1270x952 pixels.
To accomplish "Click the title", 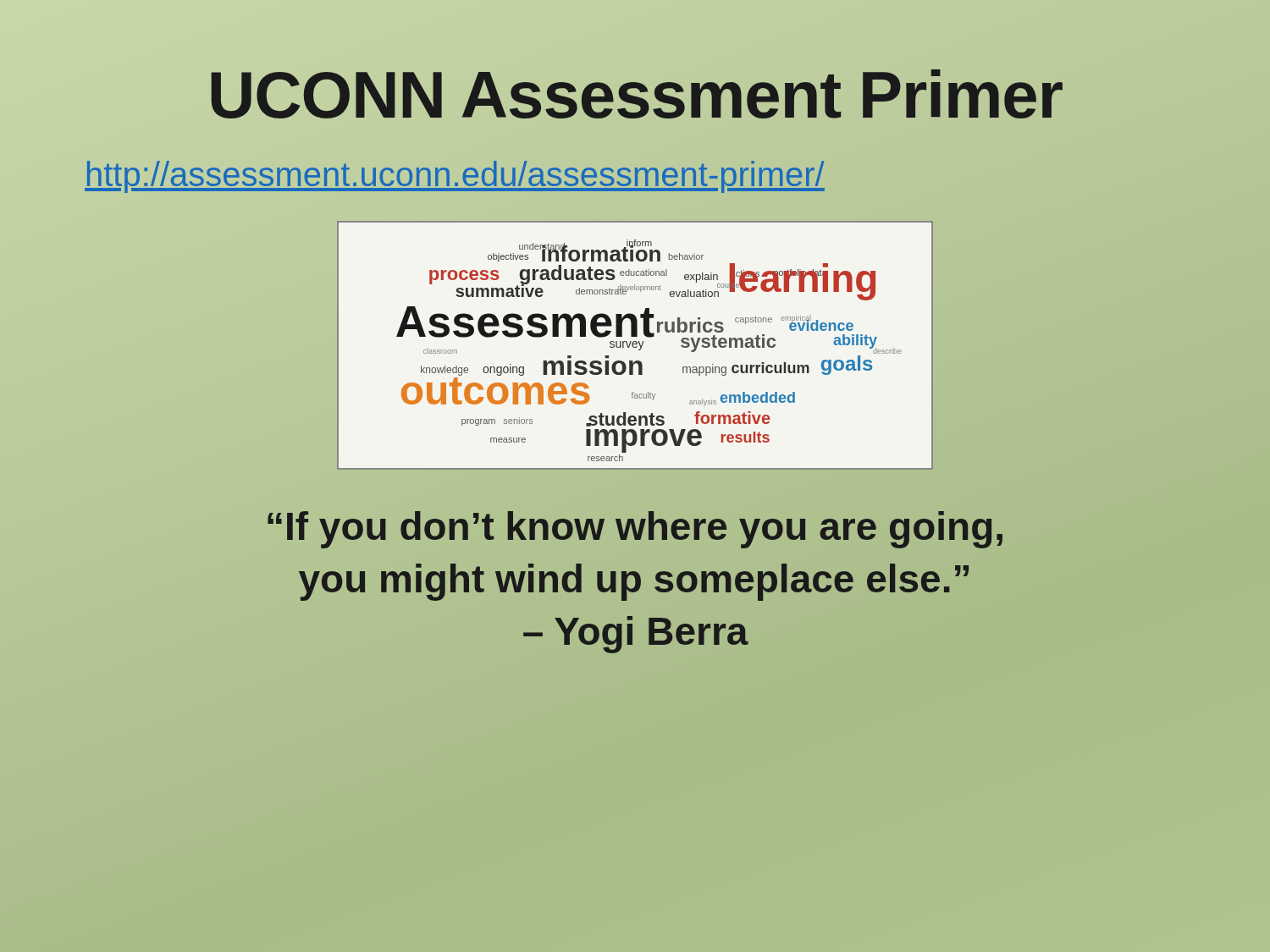I will (x=635, y=96).
